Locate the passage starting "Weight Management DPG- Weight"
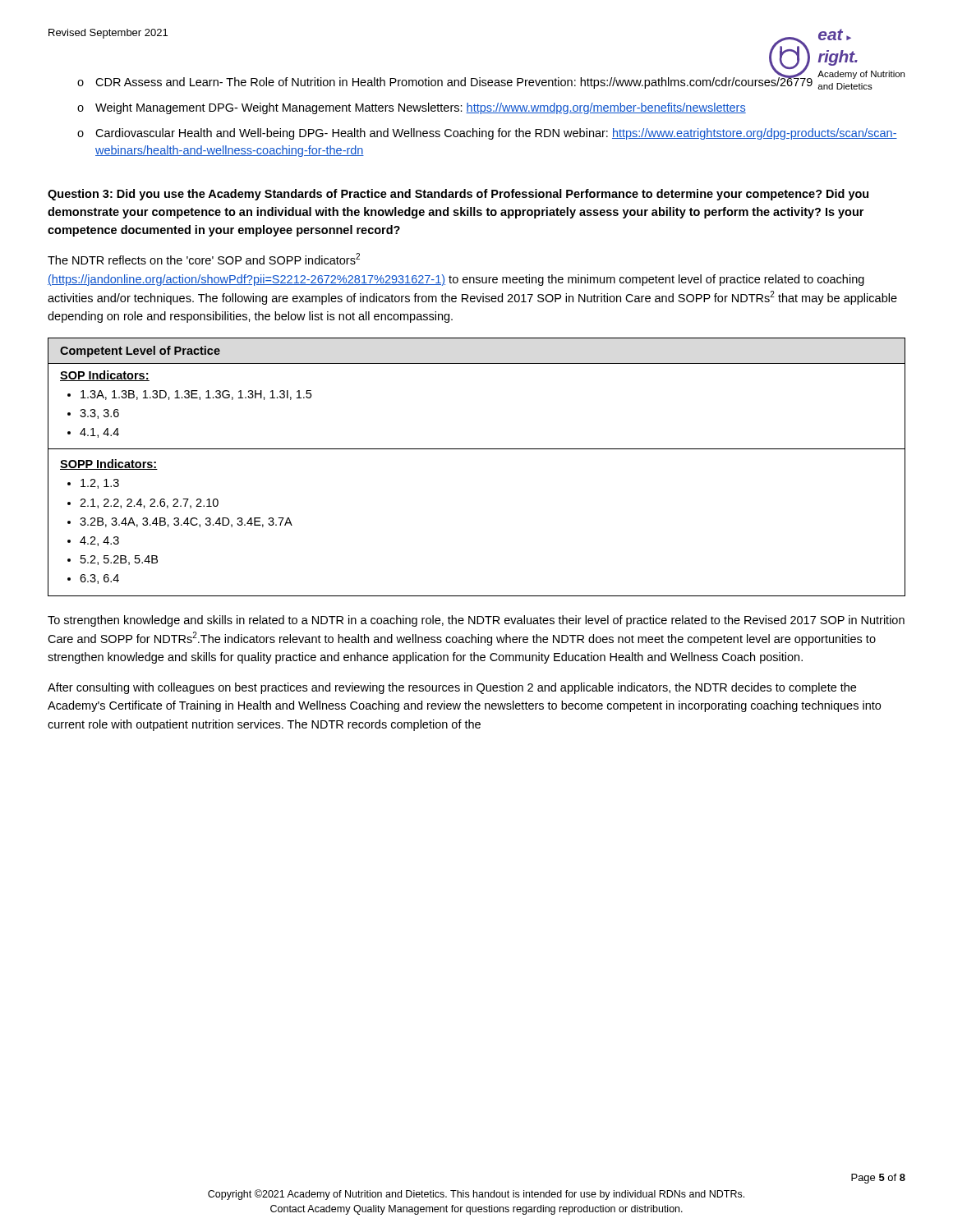 tap(421, 108)
